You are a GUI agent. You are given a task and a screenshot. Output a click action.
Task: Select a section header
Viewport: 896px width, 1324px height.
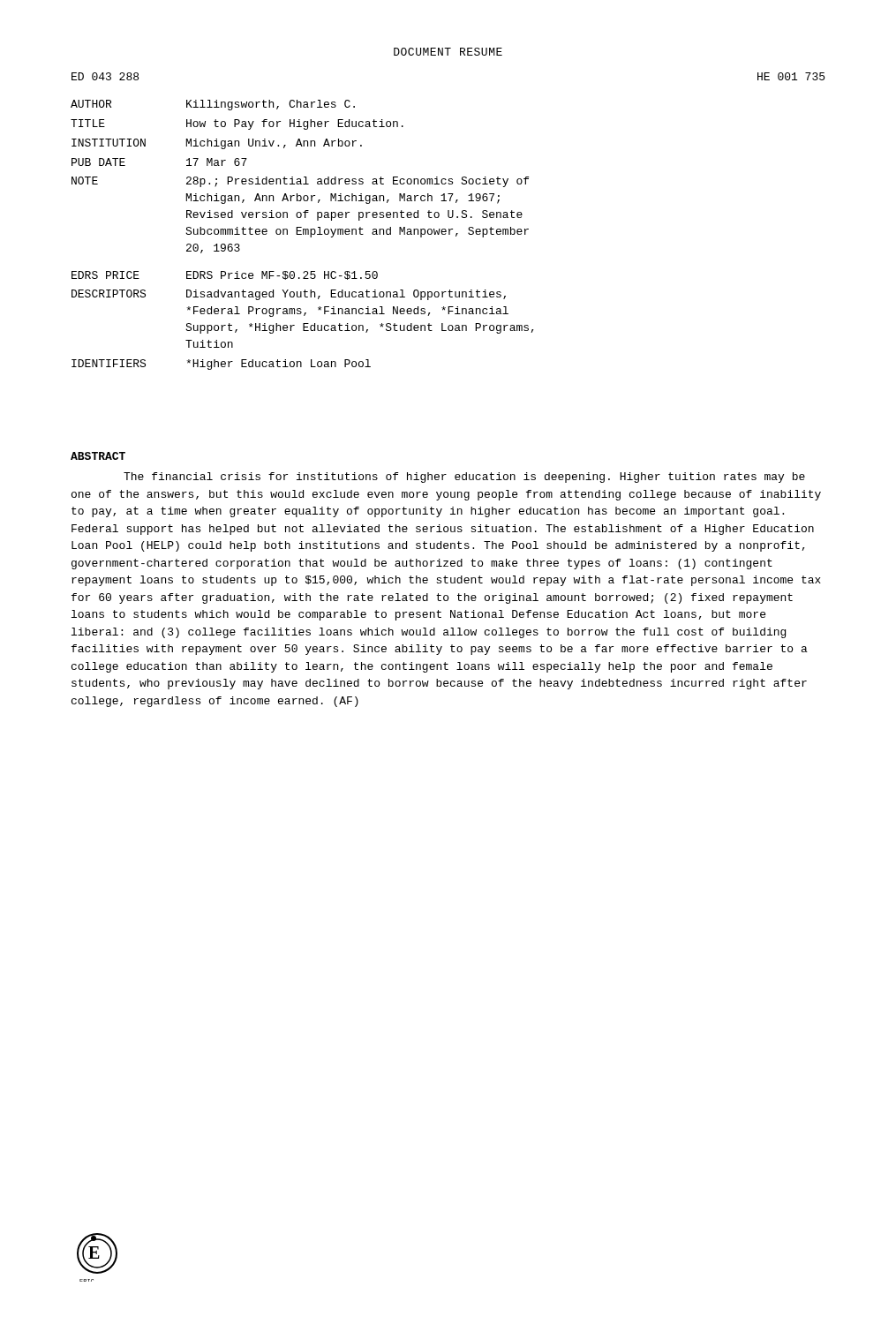pos(98,457)
